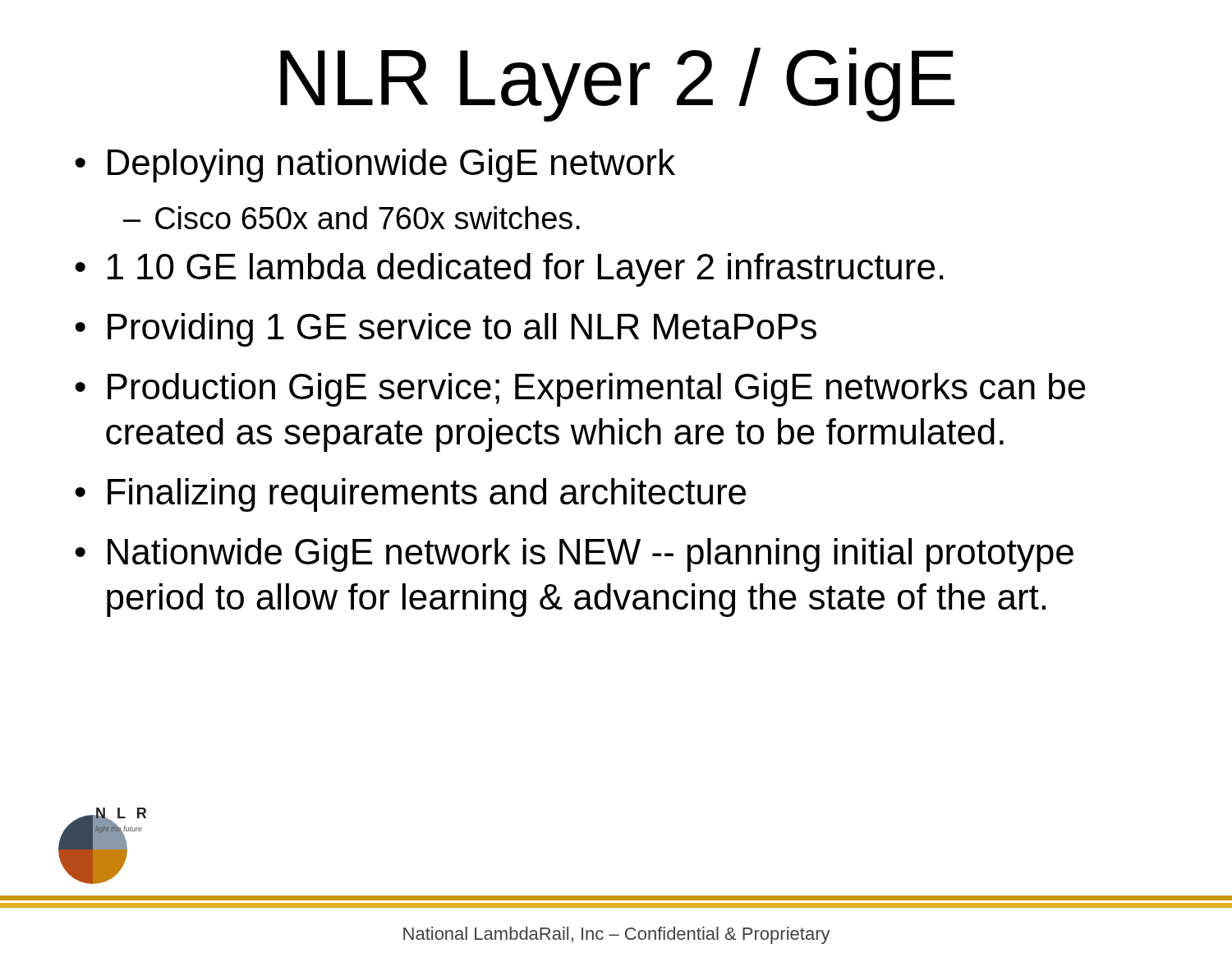Screen dimensions: 953x1232
Task: Find the logo
Action: [x=113, y=841]
